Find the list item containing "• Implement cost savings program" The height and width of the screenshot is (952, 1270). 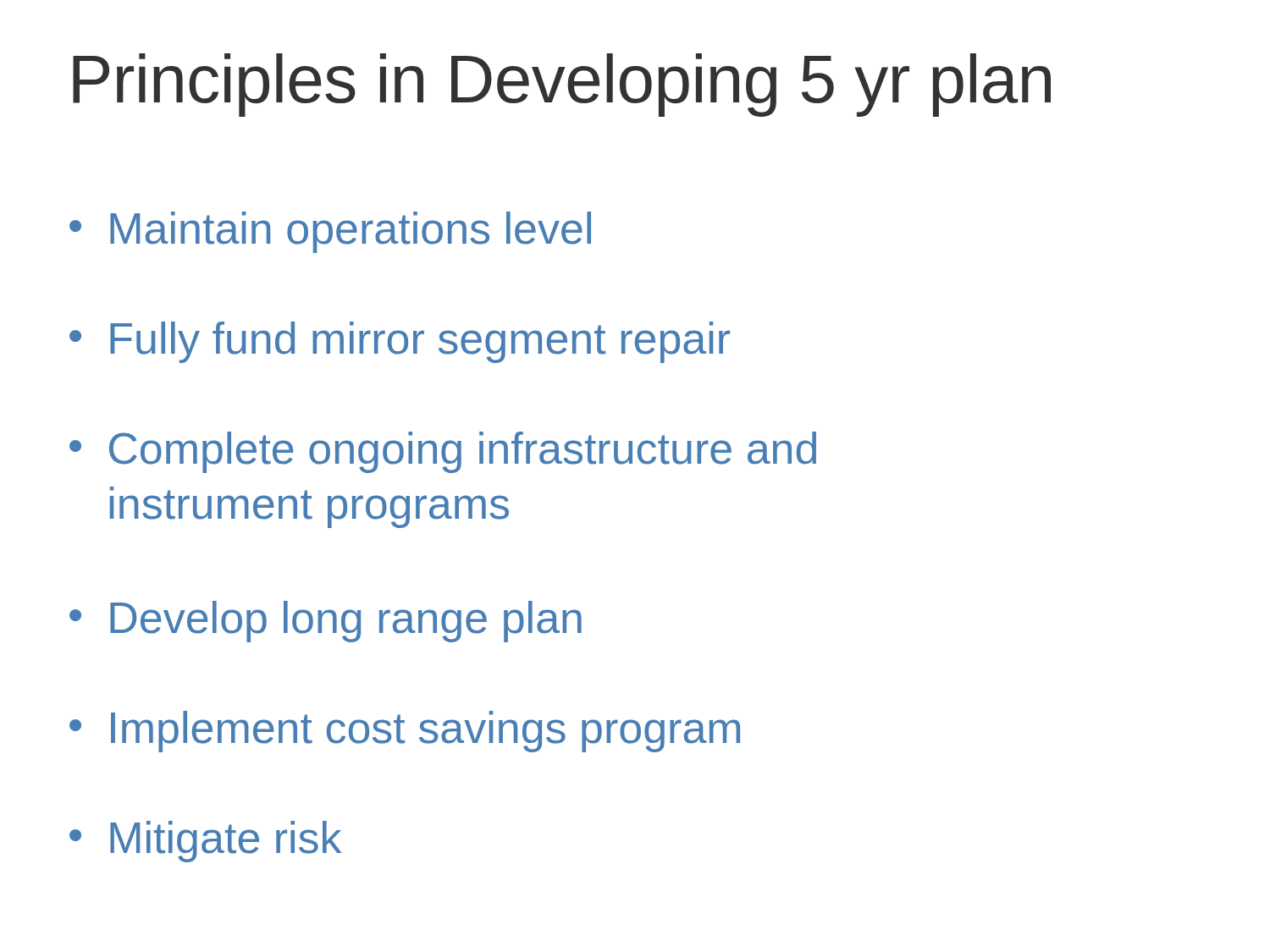click(x=405, y=728)
